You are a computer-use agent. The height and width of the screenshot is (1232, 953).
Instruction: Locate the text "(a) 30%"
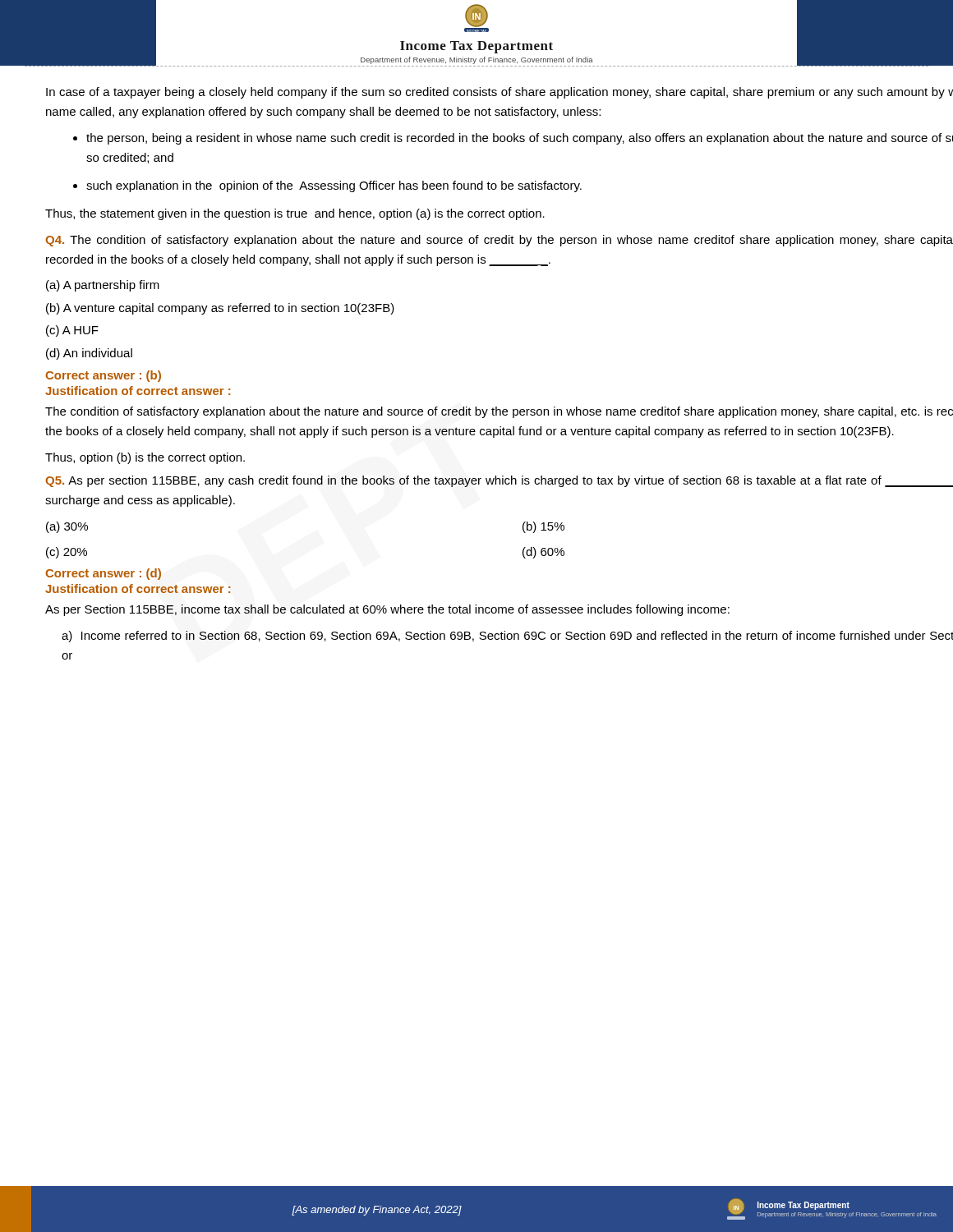pos(67,526)
